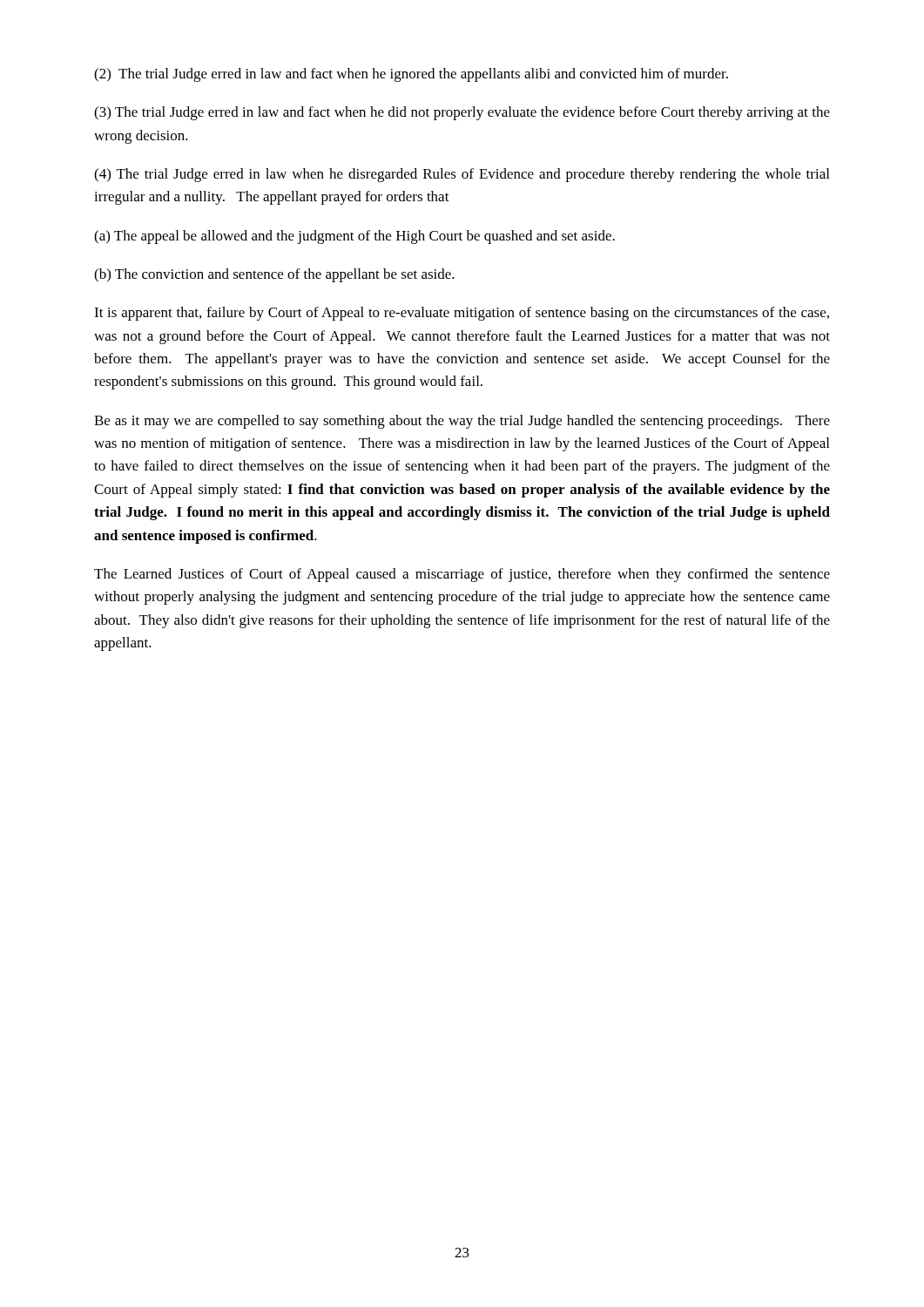924x1307 pixels.
Task: Point to the block beginning "It is apparent that, failure by Court"
Action: 462,347
